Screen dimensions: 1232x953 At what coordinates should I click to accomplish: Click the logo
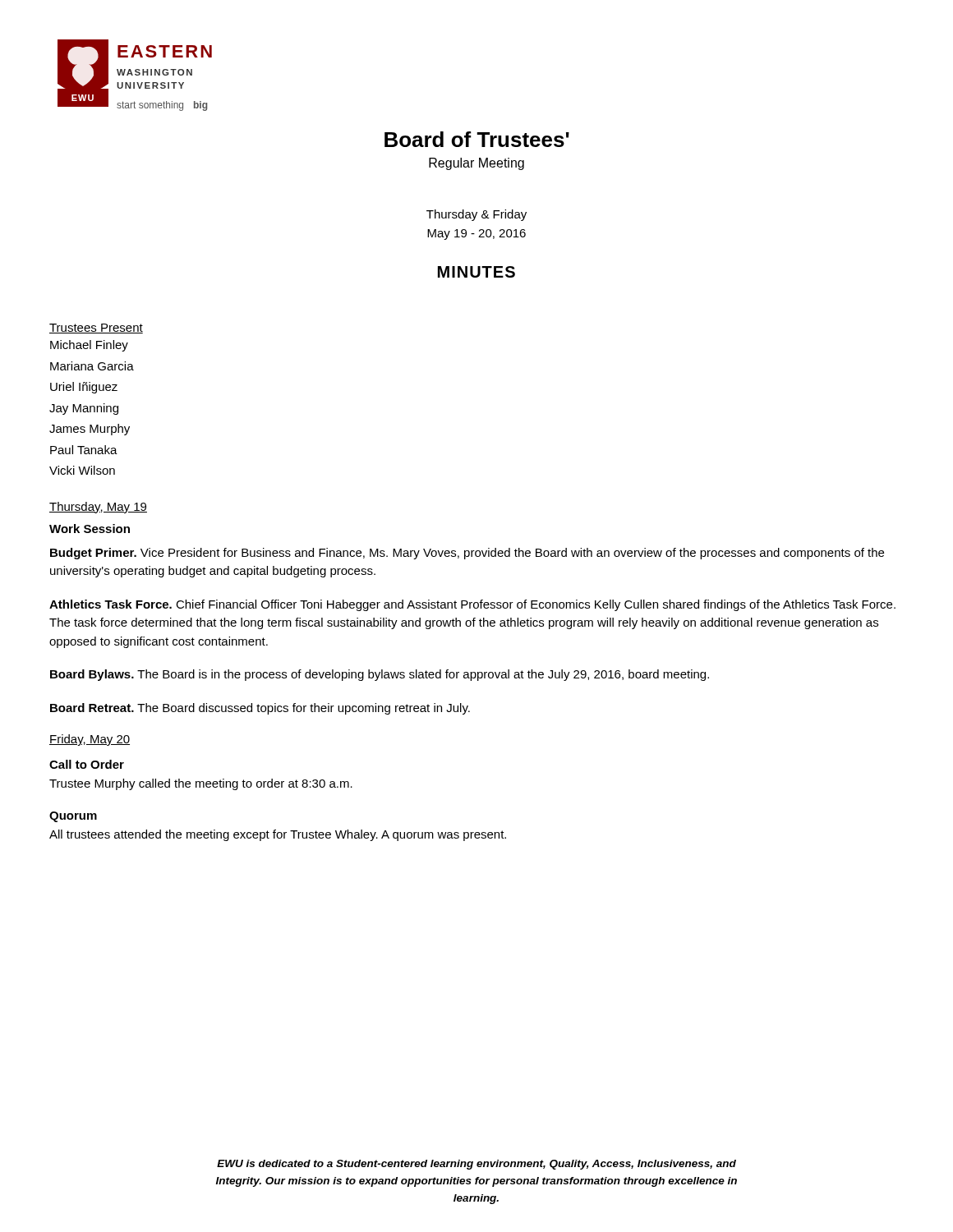point(140,78)
